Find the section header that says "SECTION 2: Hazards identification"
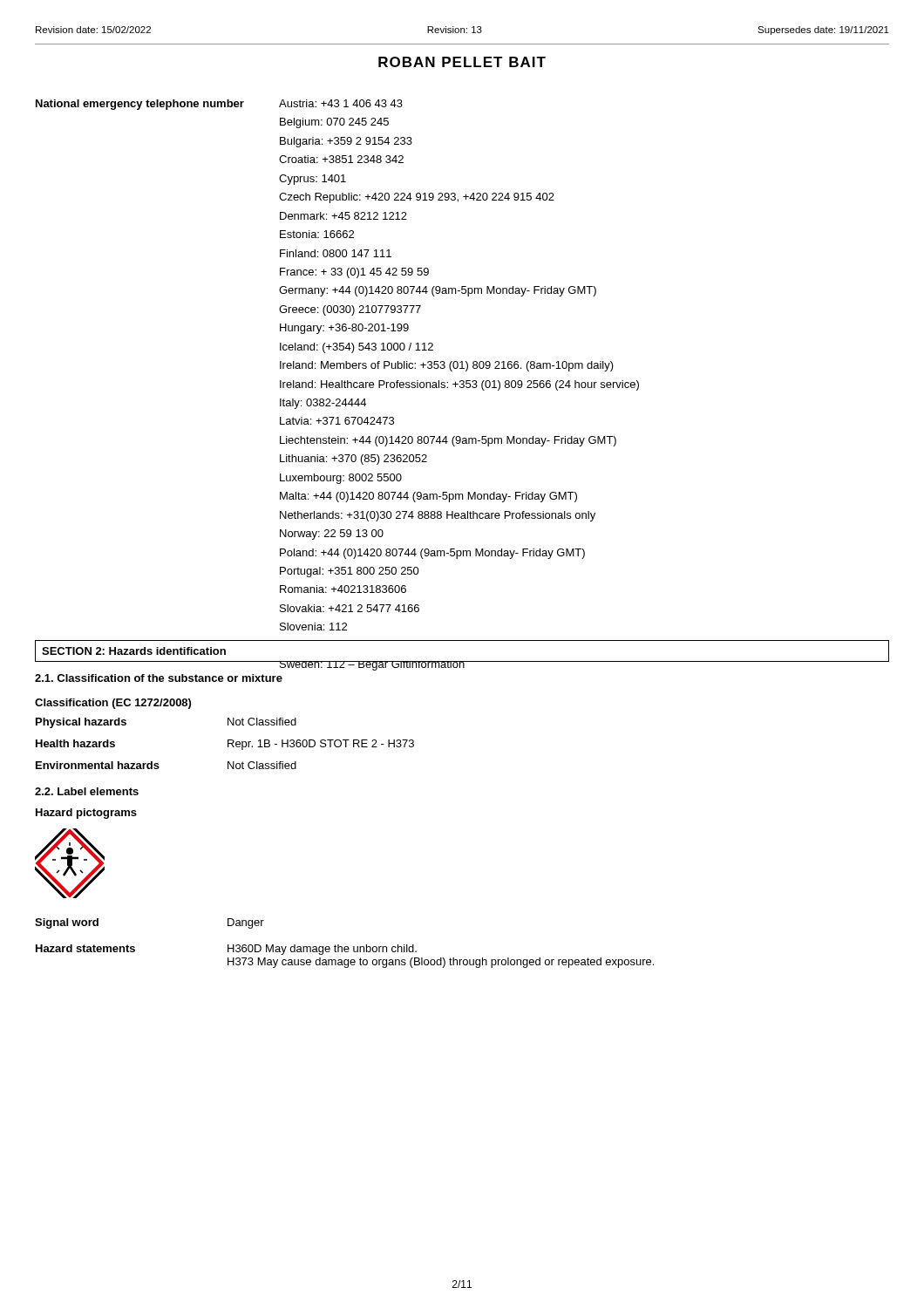 [x=134, y=651]
